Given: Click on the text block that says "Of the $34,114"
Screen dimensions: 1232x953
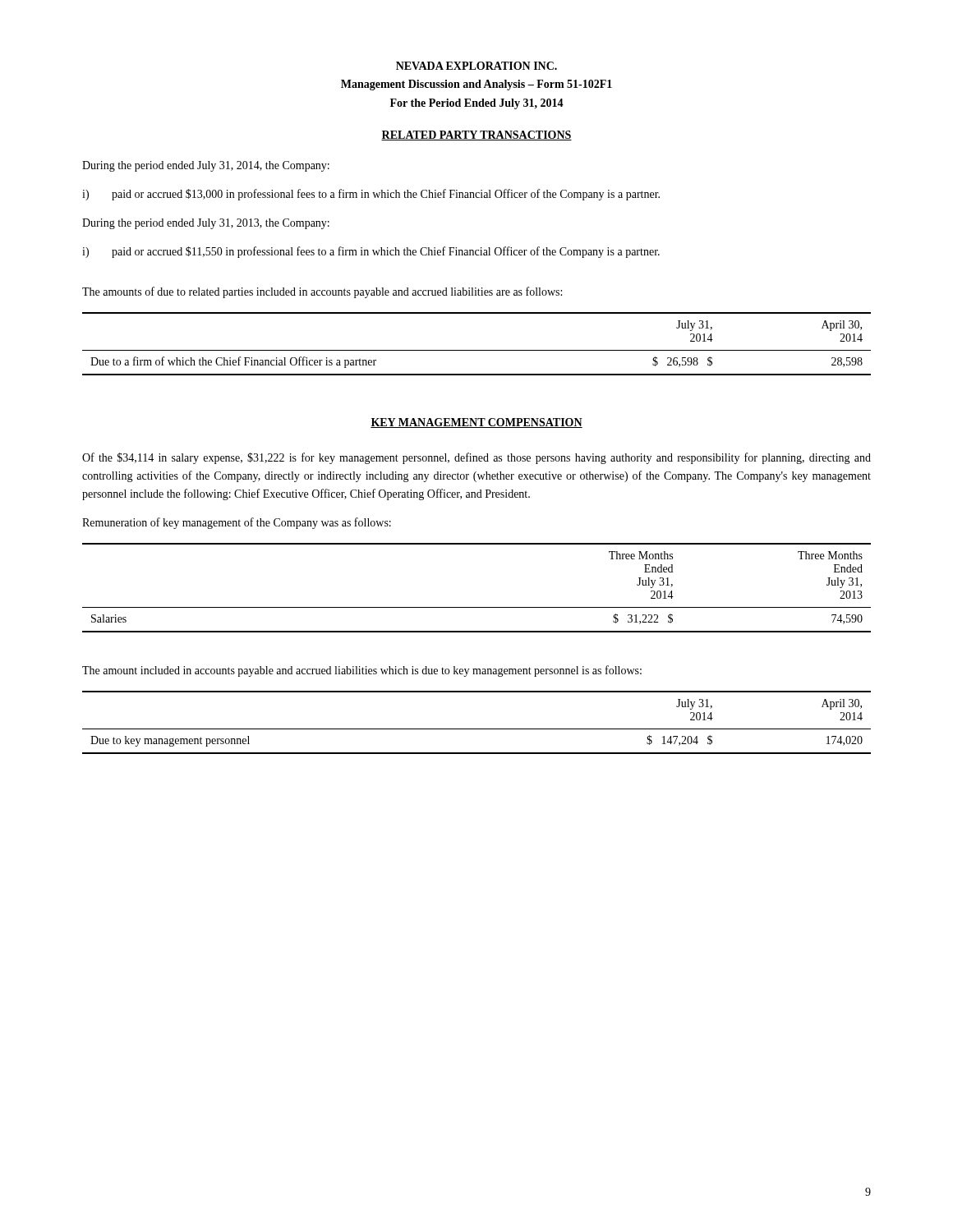Looking at the screenshot, I should click(476, 476).
